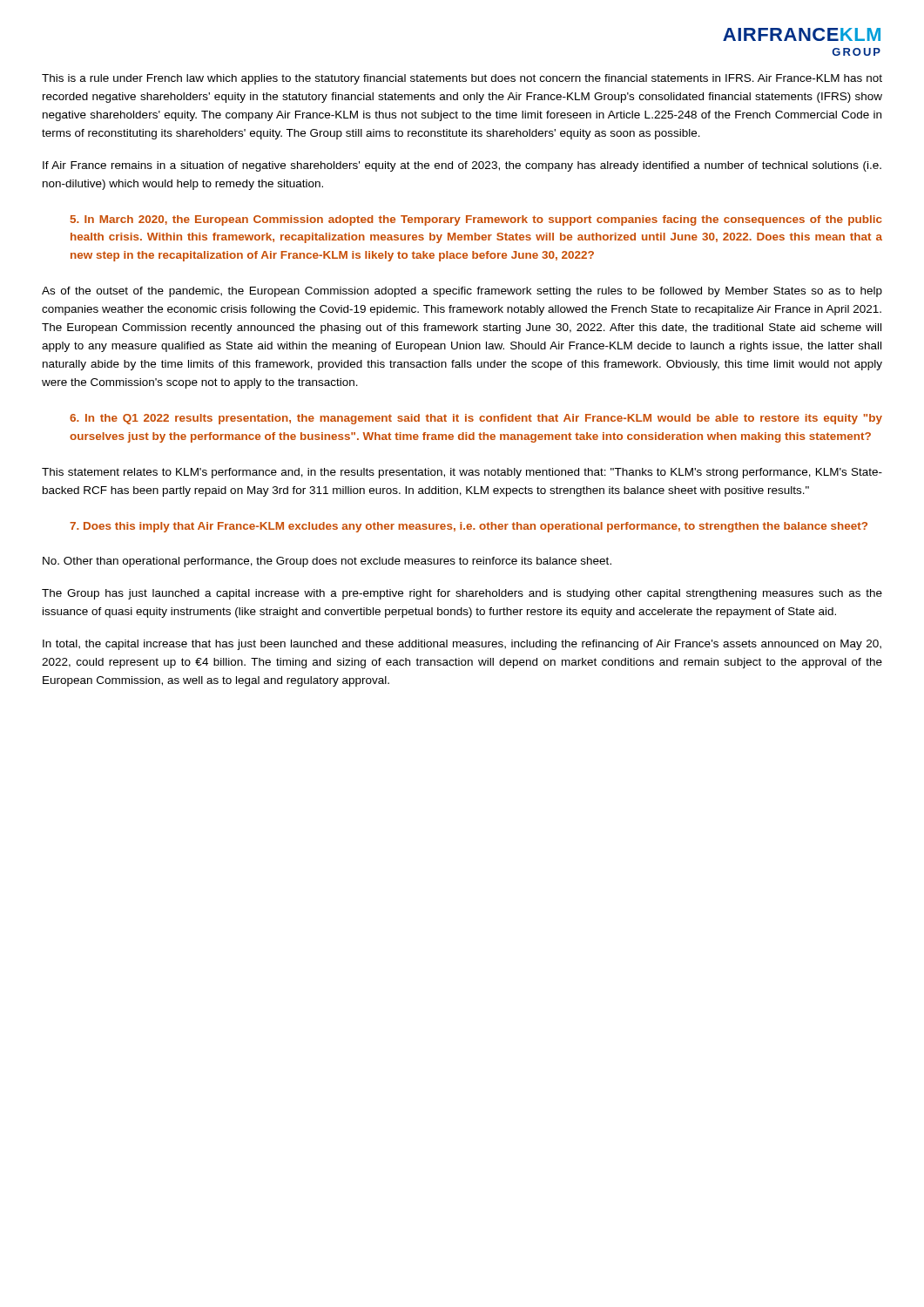Screen dimensions: 1307x924
Task: Navigate to the passage starting "This is a rule under French law"
Action: (x=462, y=105)
